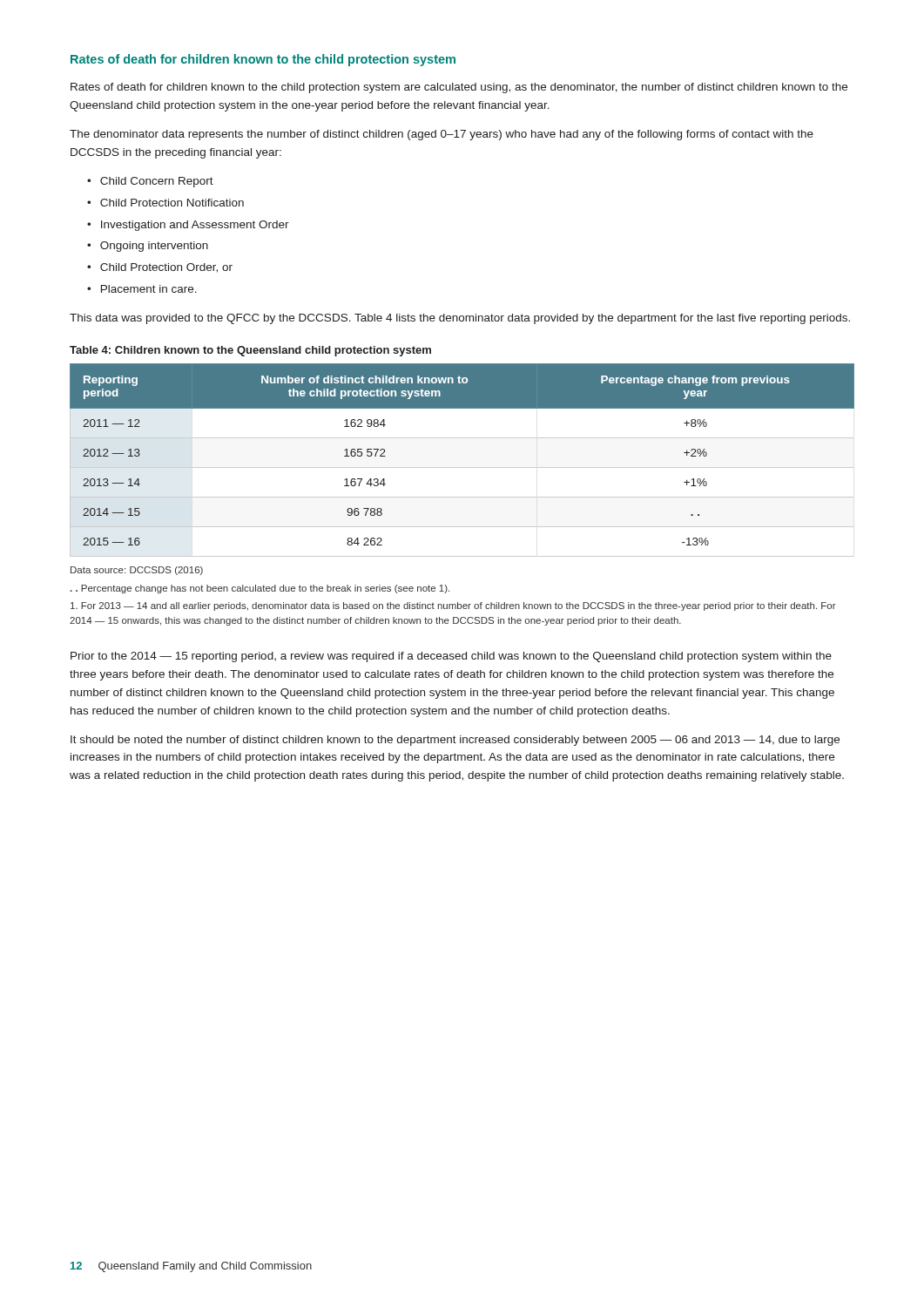Find "Child Protection Notification" on this page
The height and width of the screenshot is (1307, 924).
click(172, 202)
